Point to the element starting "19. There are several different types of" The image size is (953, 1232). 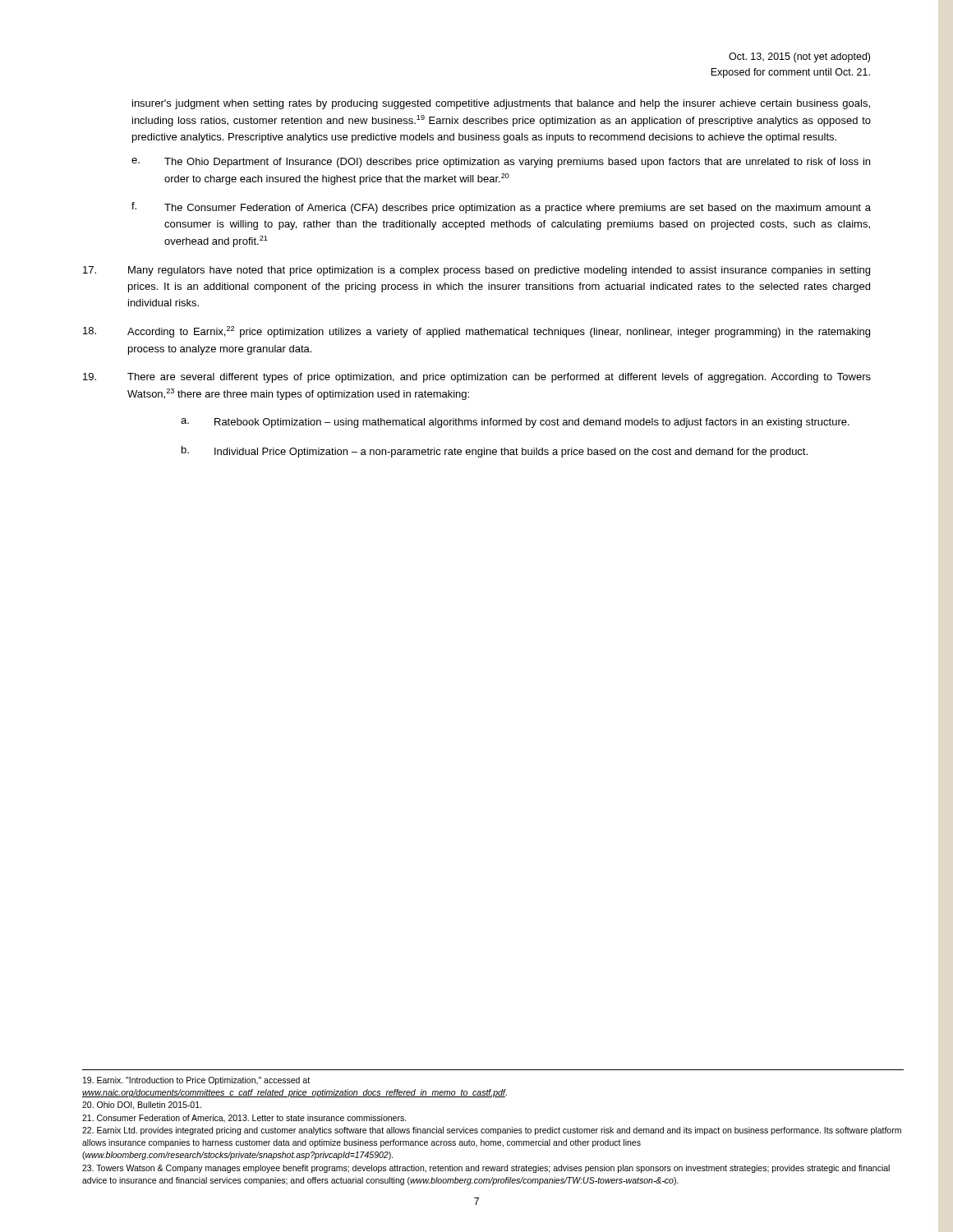[476, 386]
